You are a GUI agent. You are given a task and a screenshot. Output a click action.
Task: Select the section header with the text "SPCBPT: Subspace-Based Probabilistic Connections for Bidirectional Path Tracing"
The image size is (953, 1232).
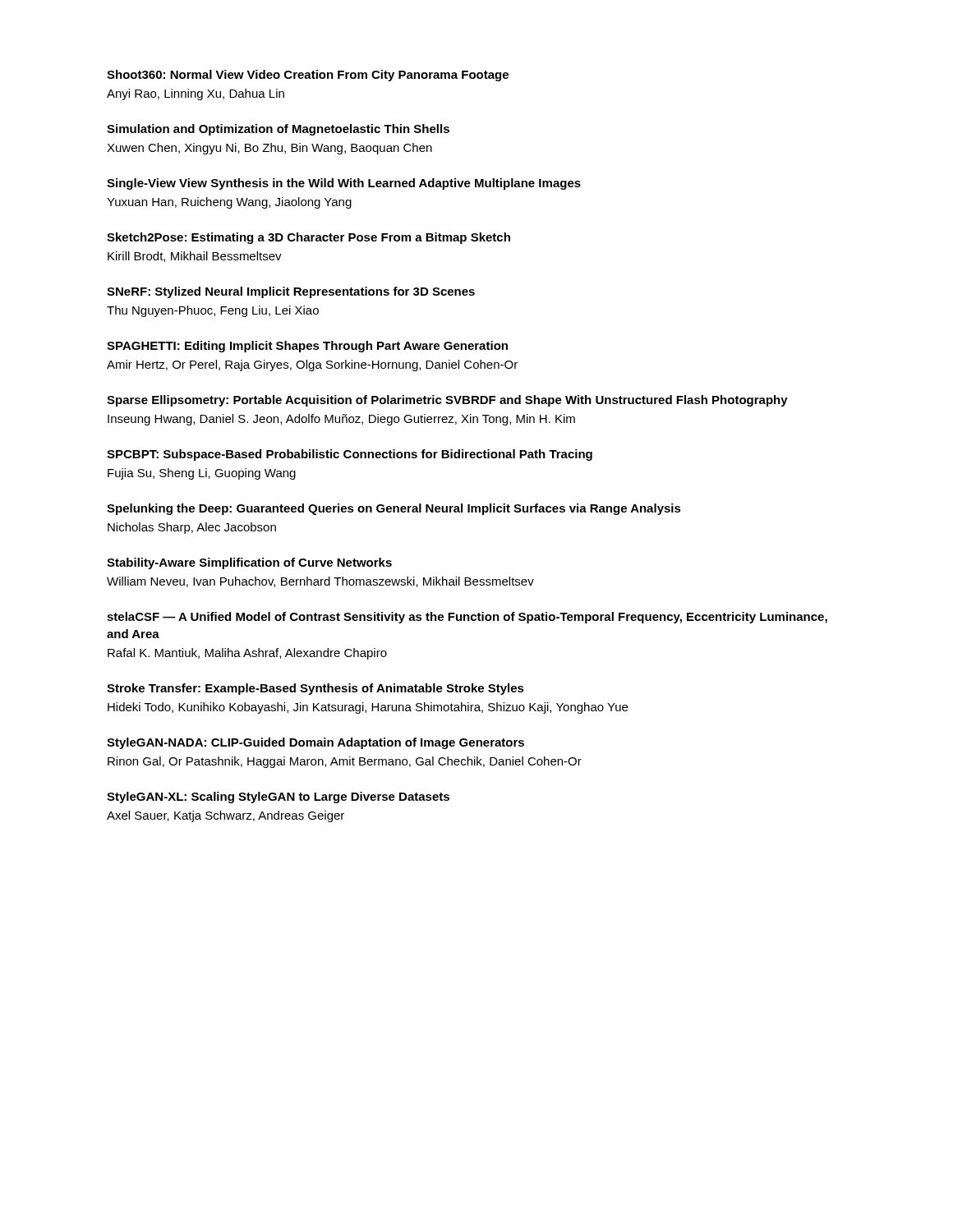(x=350, y=454)
